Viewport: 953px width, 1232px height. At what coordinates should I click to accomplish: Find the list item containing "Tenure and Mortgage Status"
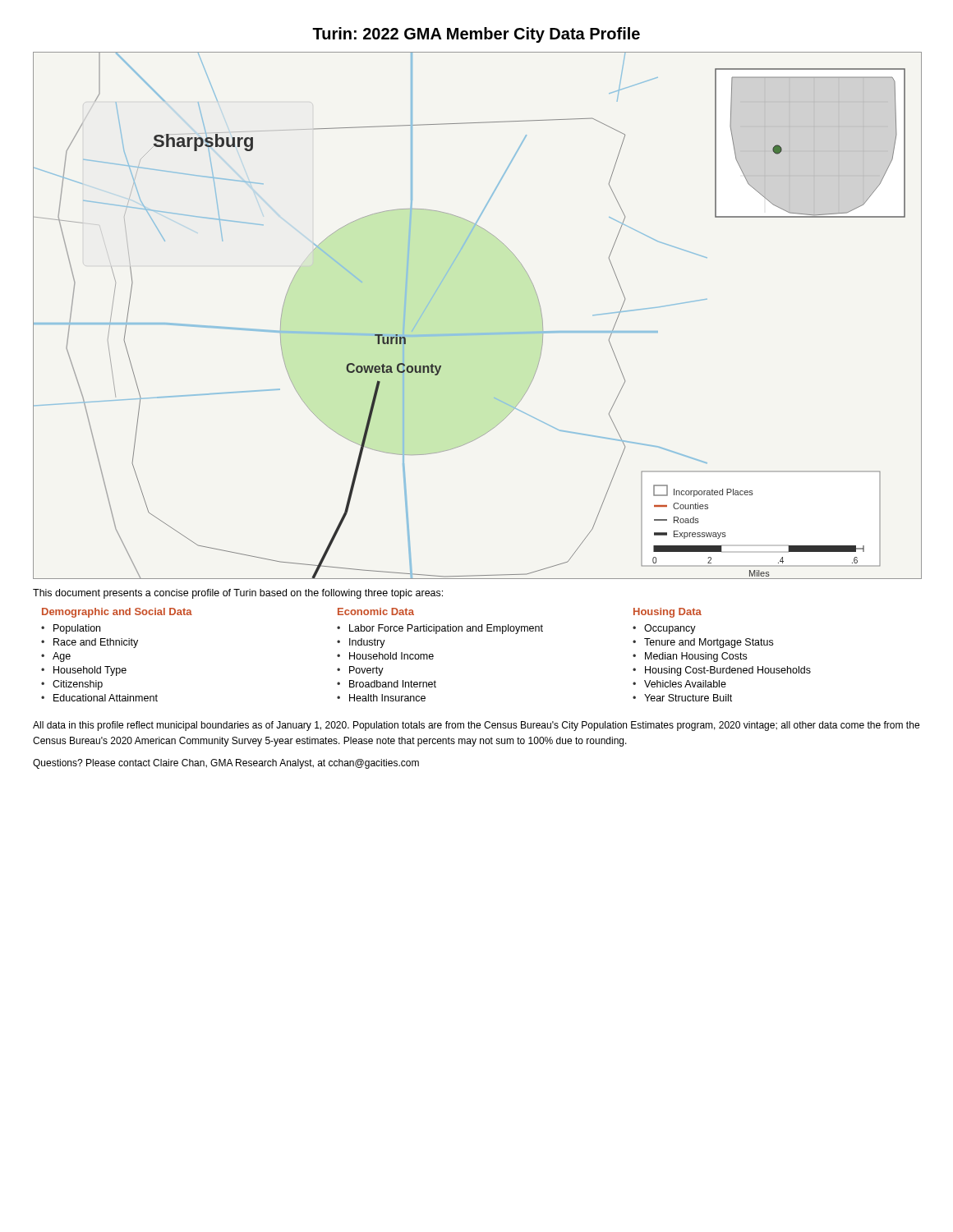709,642
